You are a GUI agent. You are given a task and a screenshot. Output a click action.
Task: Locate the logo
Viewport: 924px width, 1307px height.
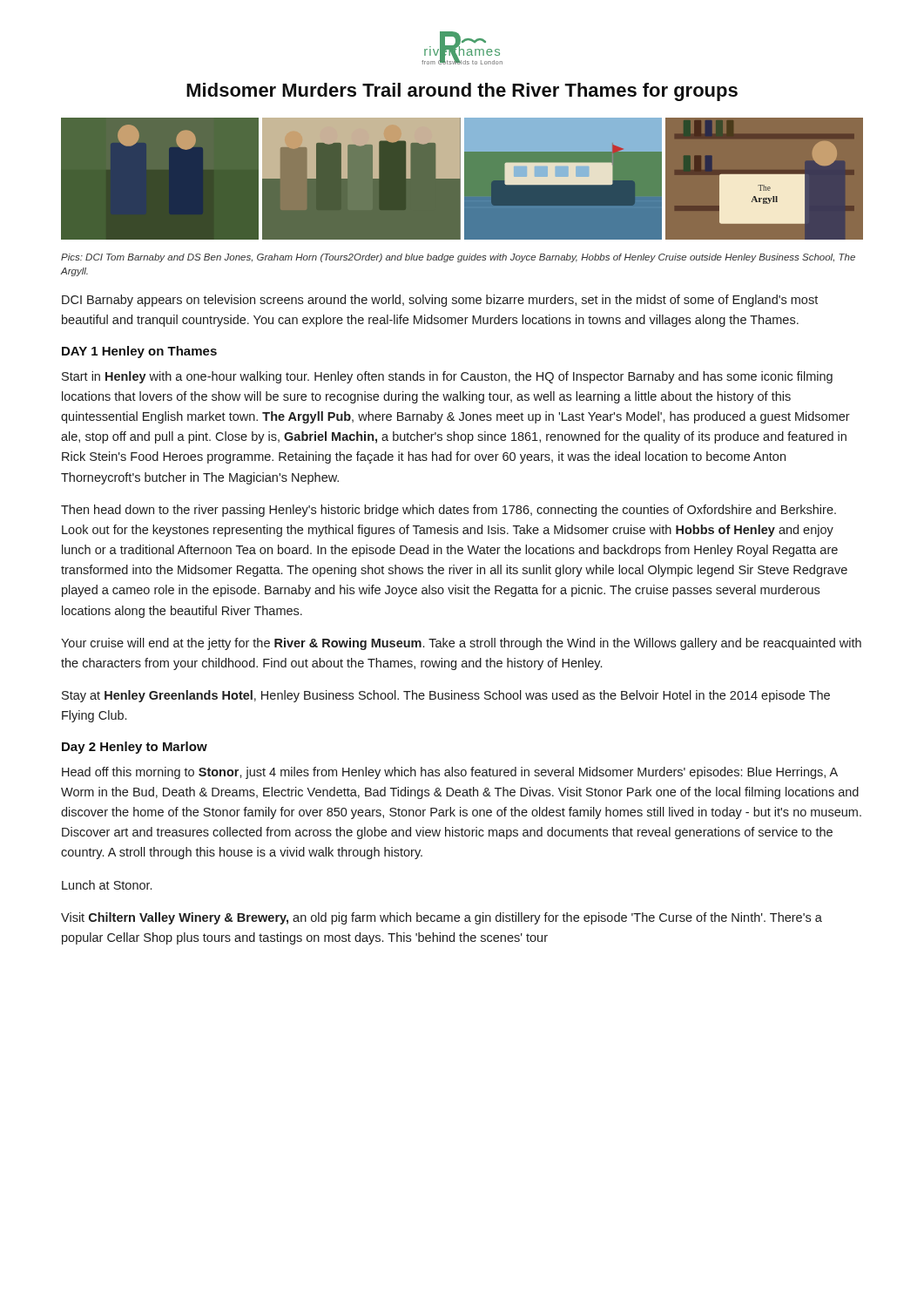point(462,48)
